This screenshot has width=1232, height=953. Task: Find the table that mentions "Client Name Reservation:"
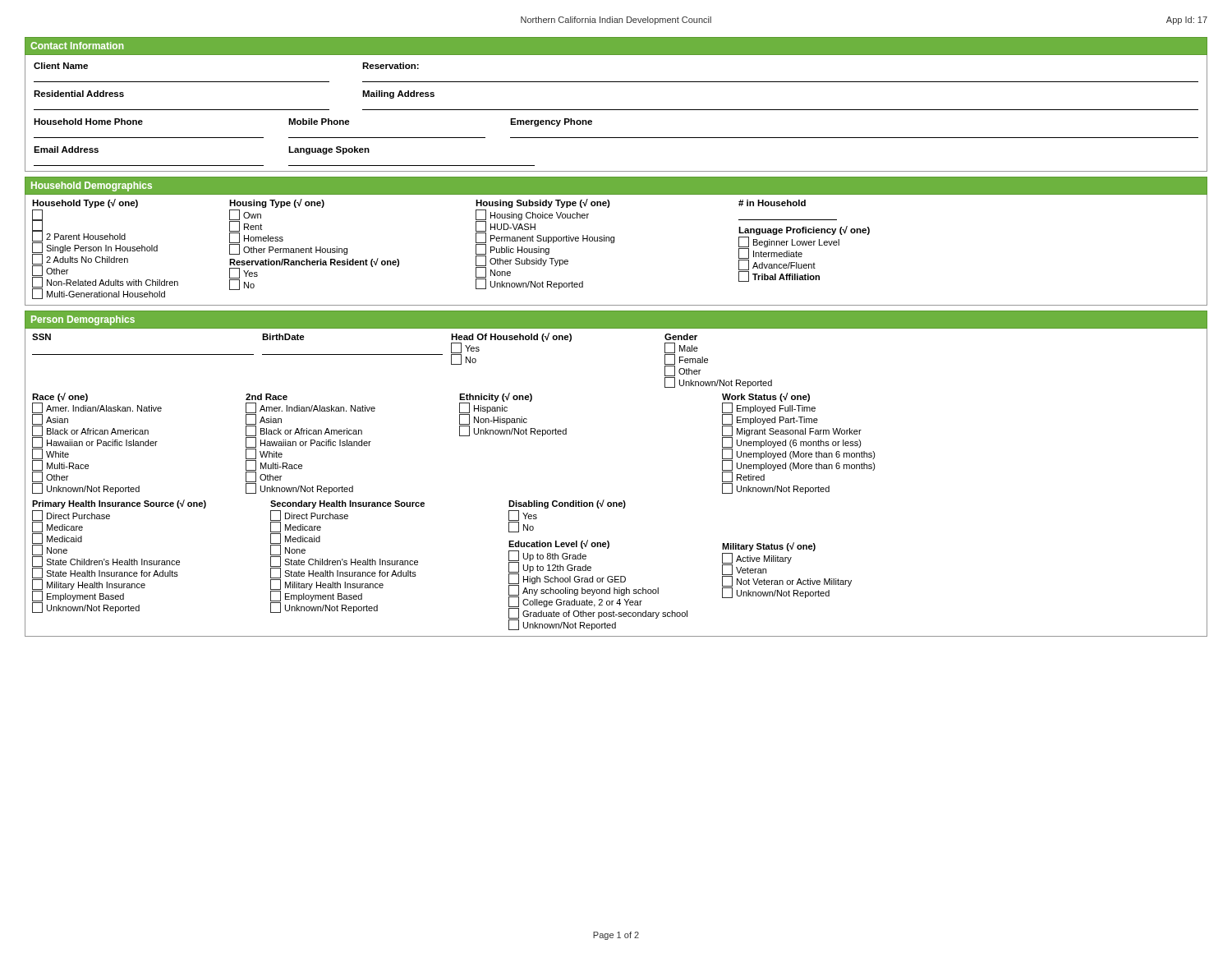(616, 113)
